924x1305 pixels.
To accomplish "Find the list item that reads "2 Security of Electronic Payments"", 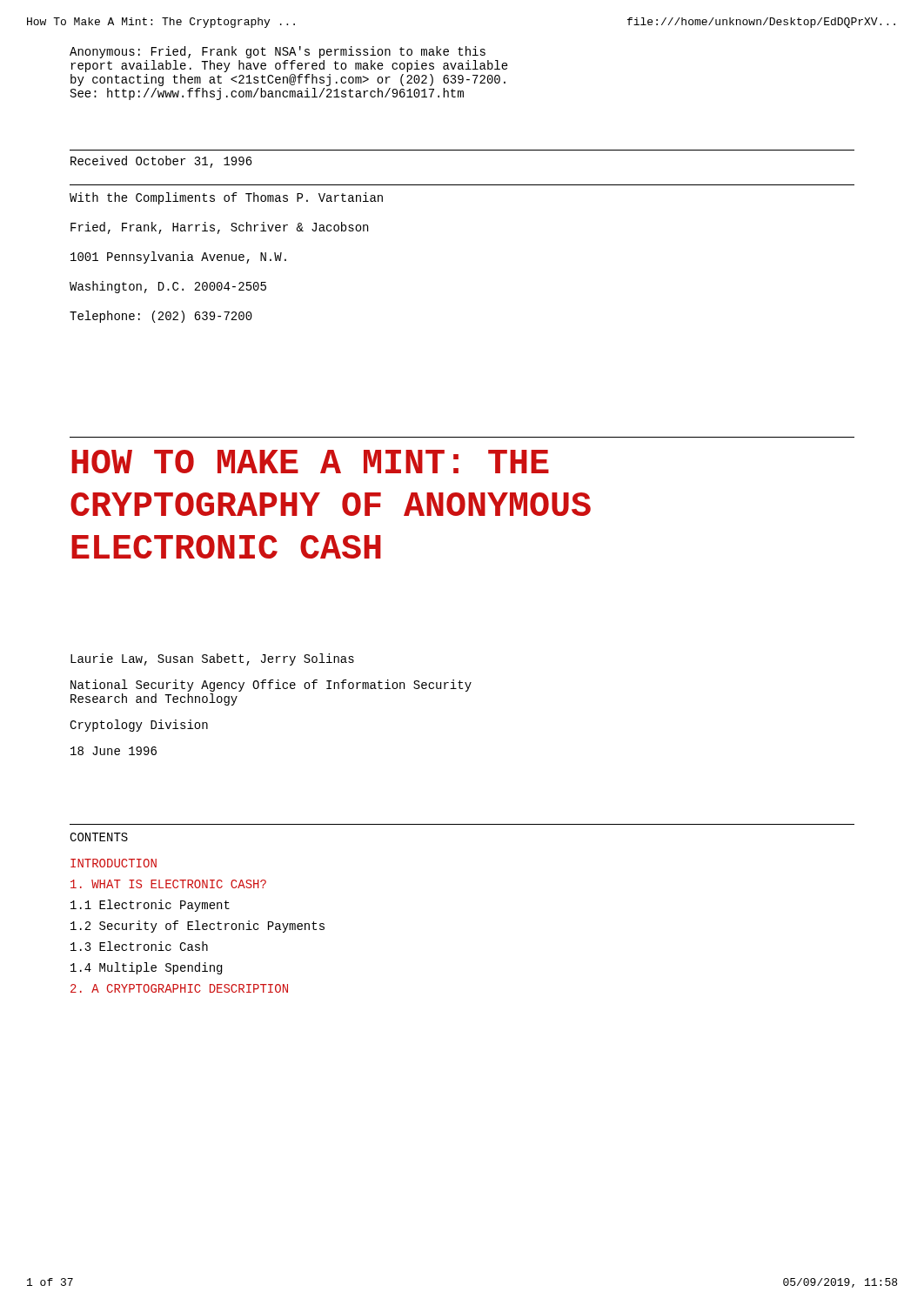I will (198, 927).
